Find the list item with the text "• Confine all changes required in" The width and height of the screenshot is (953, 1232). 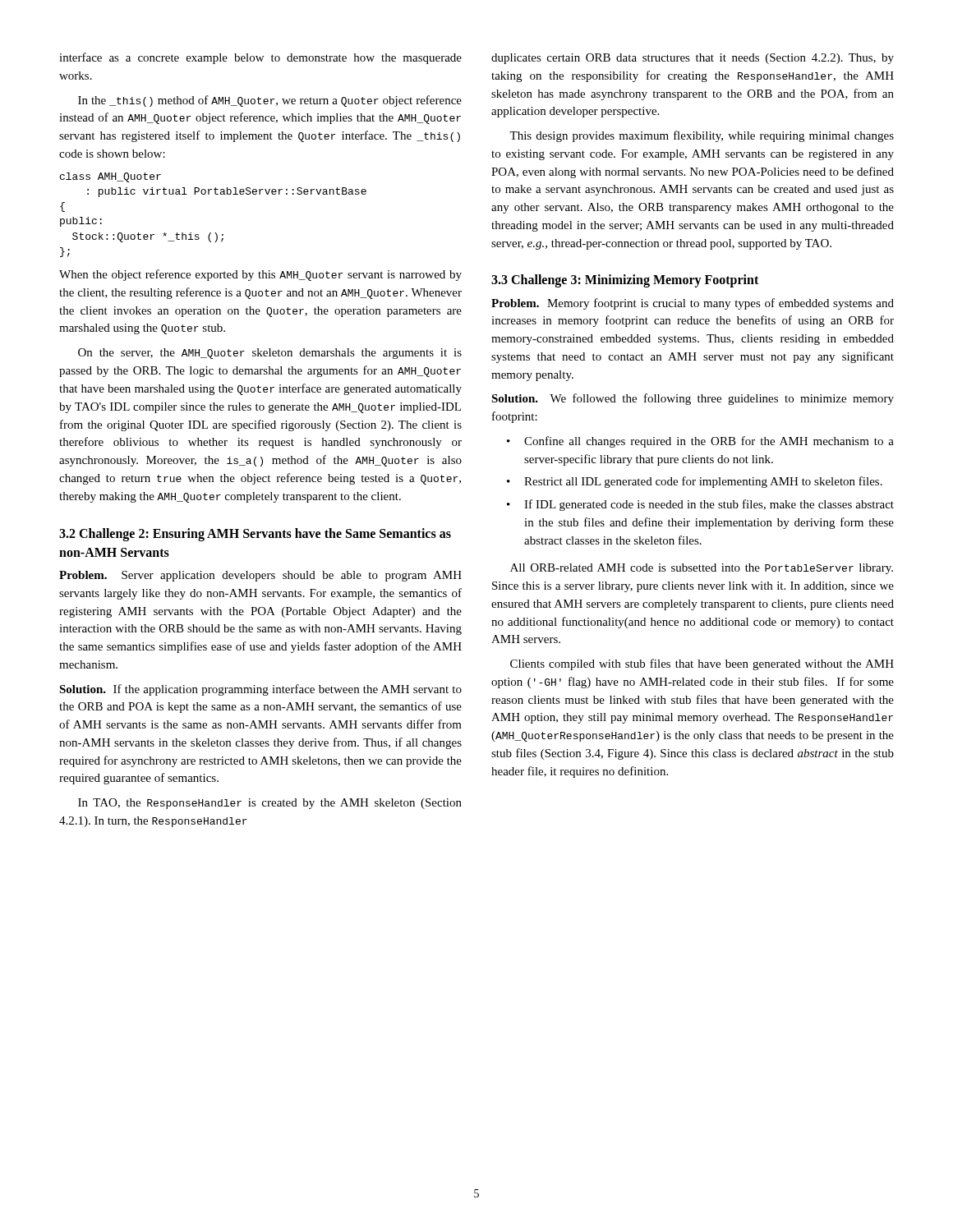pyautogui.click(x=700, y=451)
